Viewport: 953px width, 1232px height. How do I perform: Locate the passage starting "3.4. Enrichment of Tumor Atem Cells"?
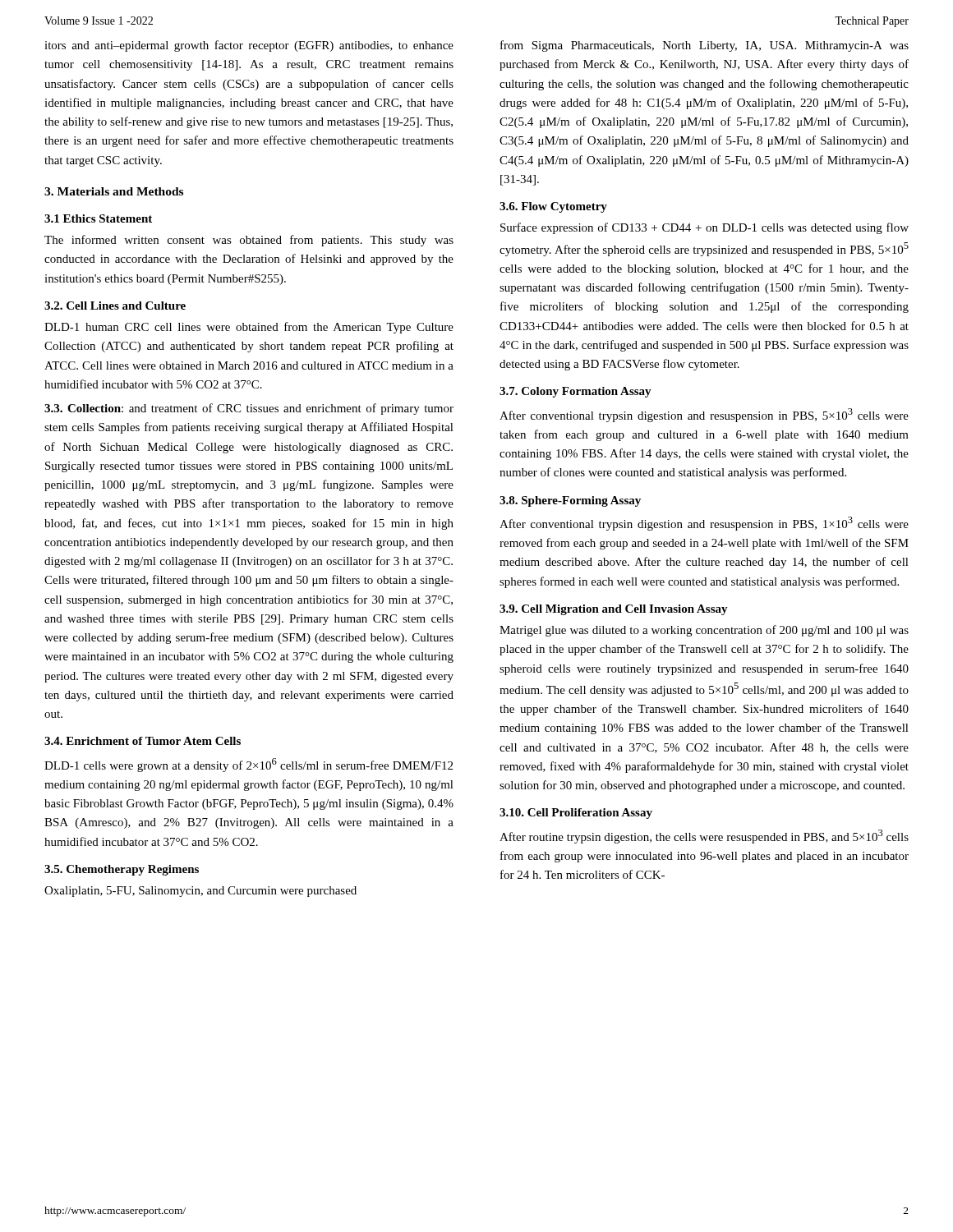(143, 741)
